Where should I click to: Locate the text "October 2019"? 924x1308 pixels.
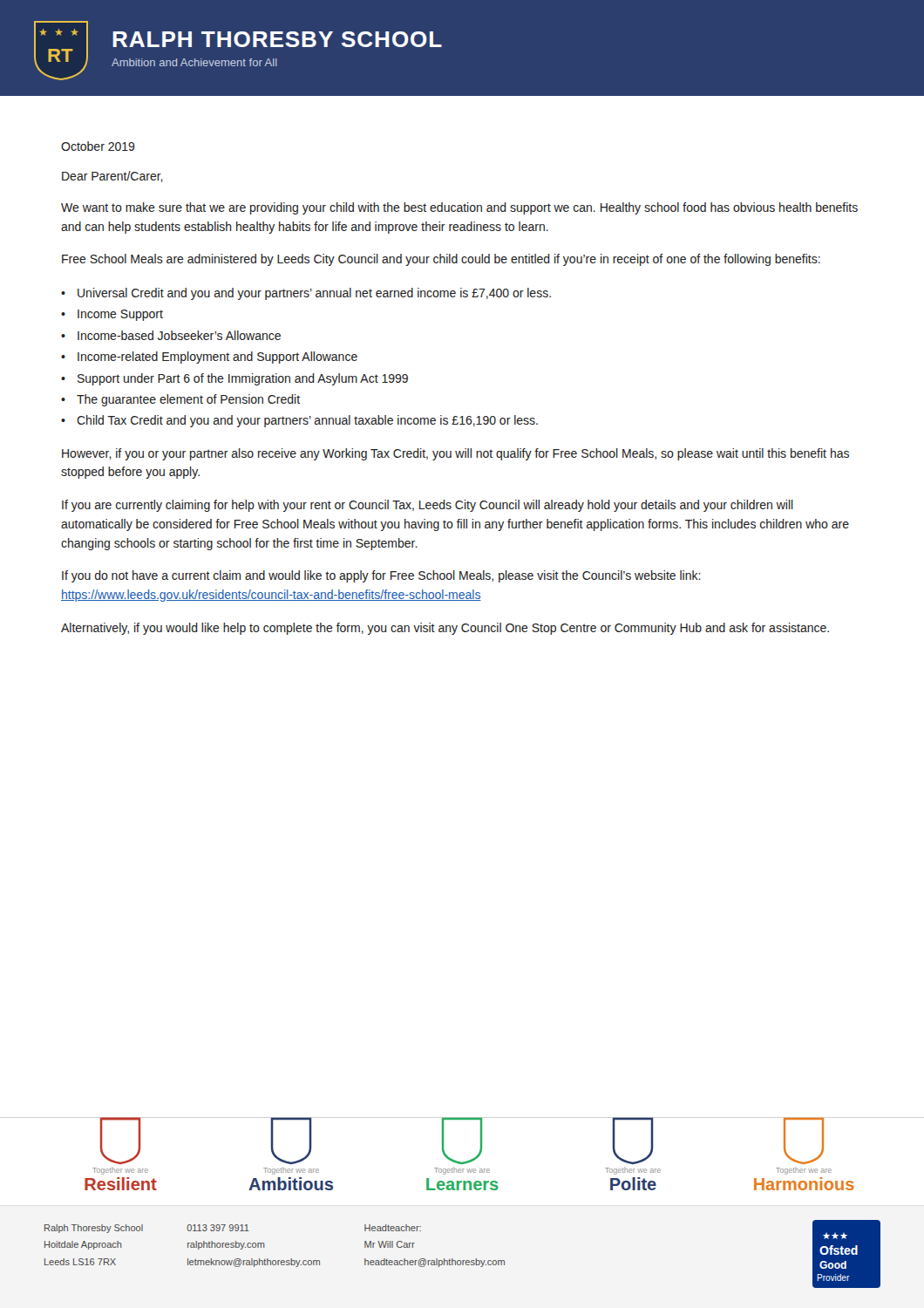(x=98, y=146)
